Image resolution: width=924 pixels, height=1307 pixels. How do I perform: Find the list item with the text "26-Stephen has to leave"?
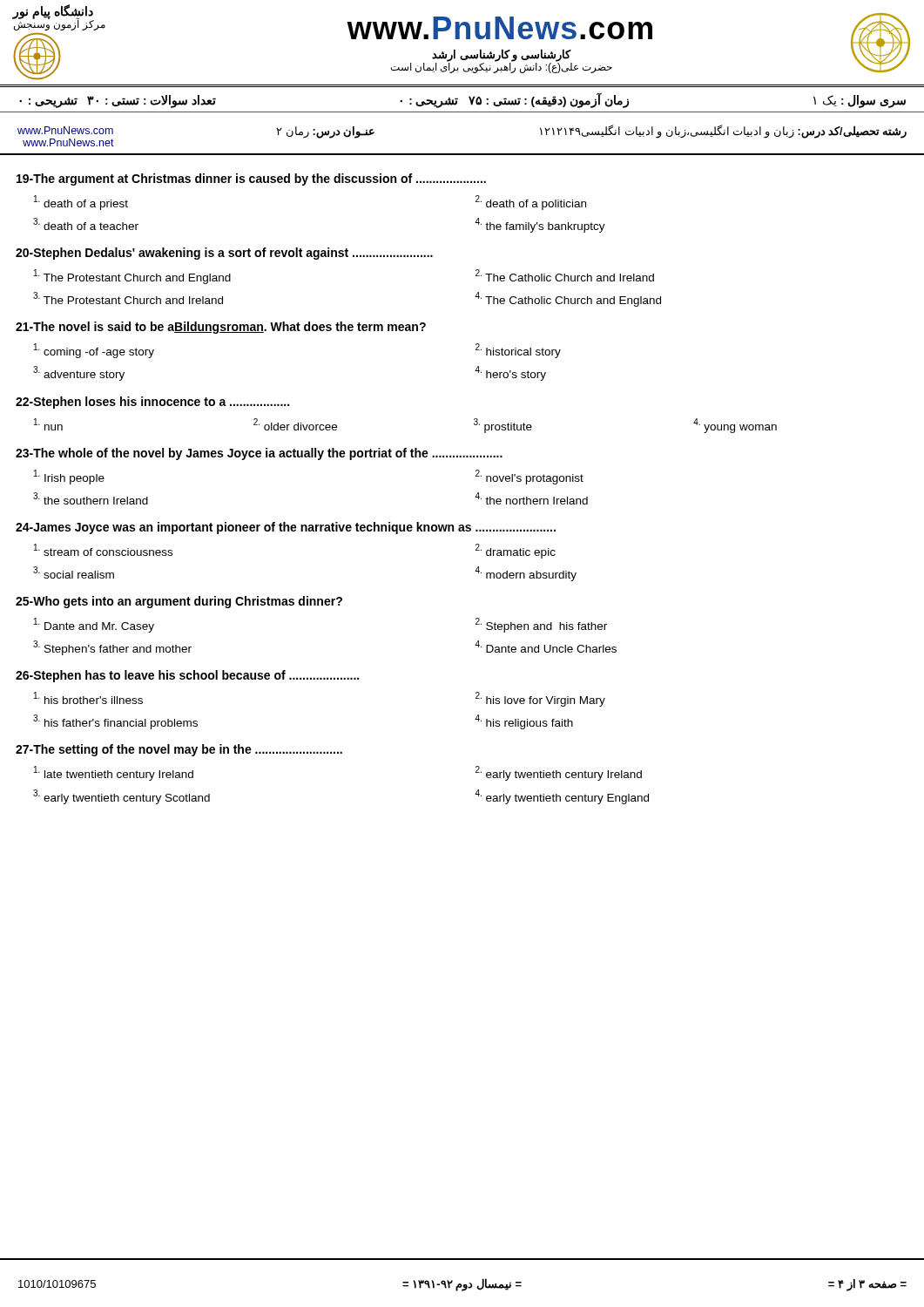pos(187,676)
